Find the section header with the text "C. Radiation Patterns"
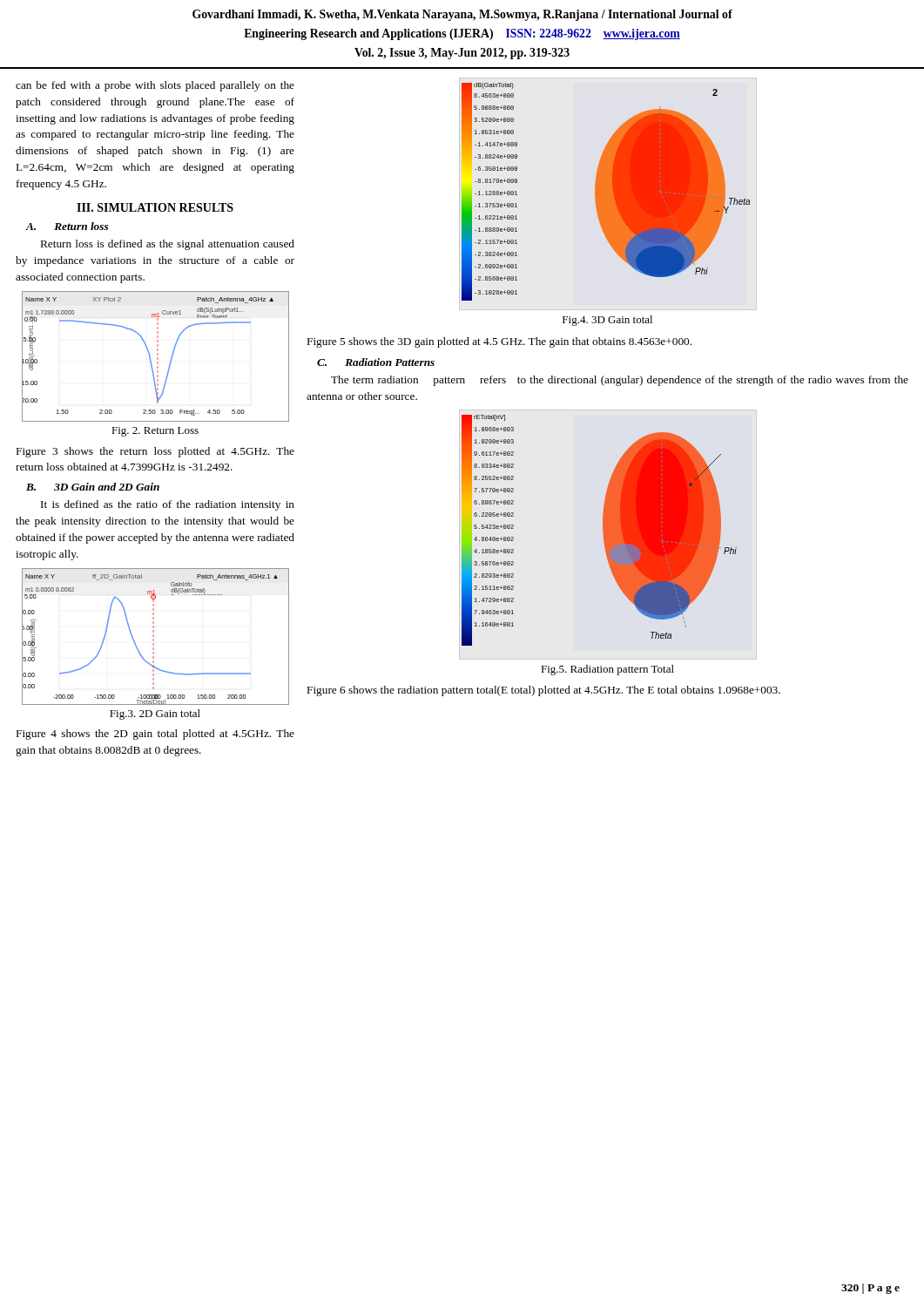 point(376,362)
